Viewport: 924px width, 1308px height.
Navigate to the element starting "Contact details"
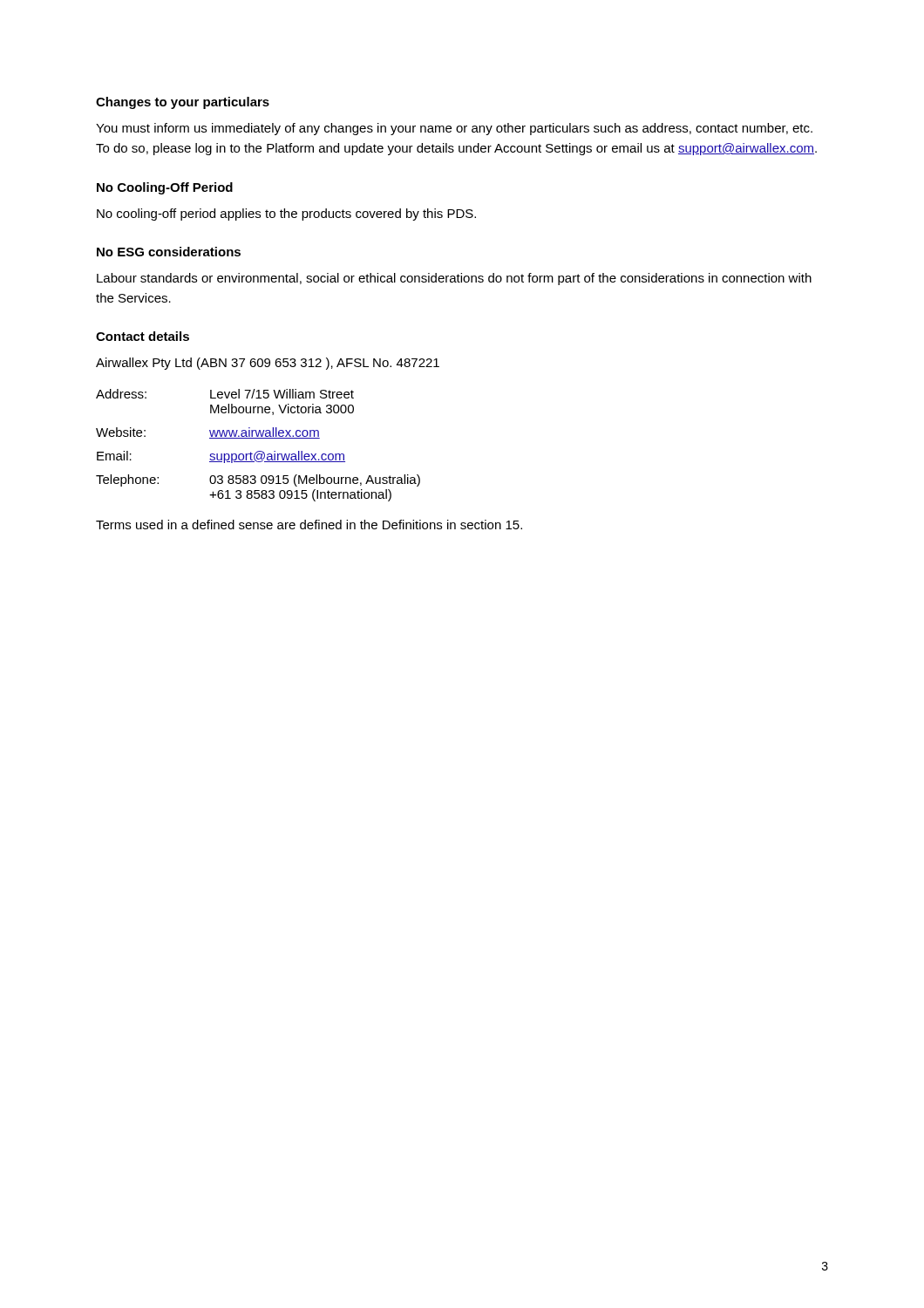coord(143,336)
